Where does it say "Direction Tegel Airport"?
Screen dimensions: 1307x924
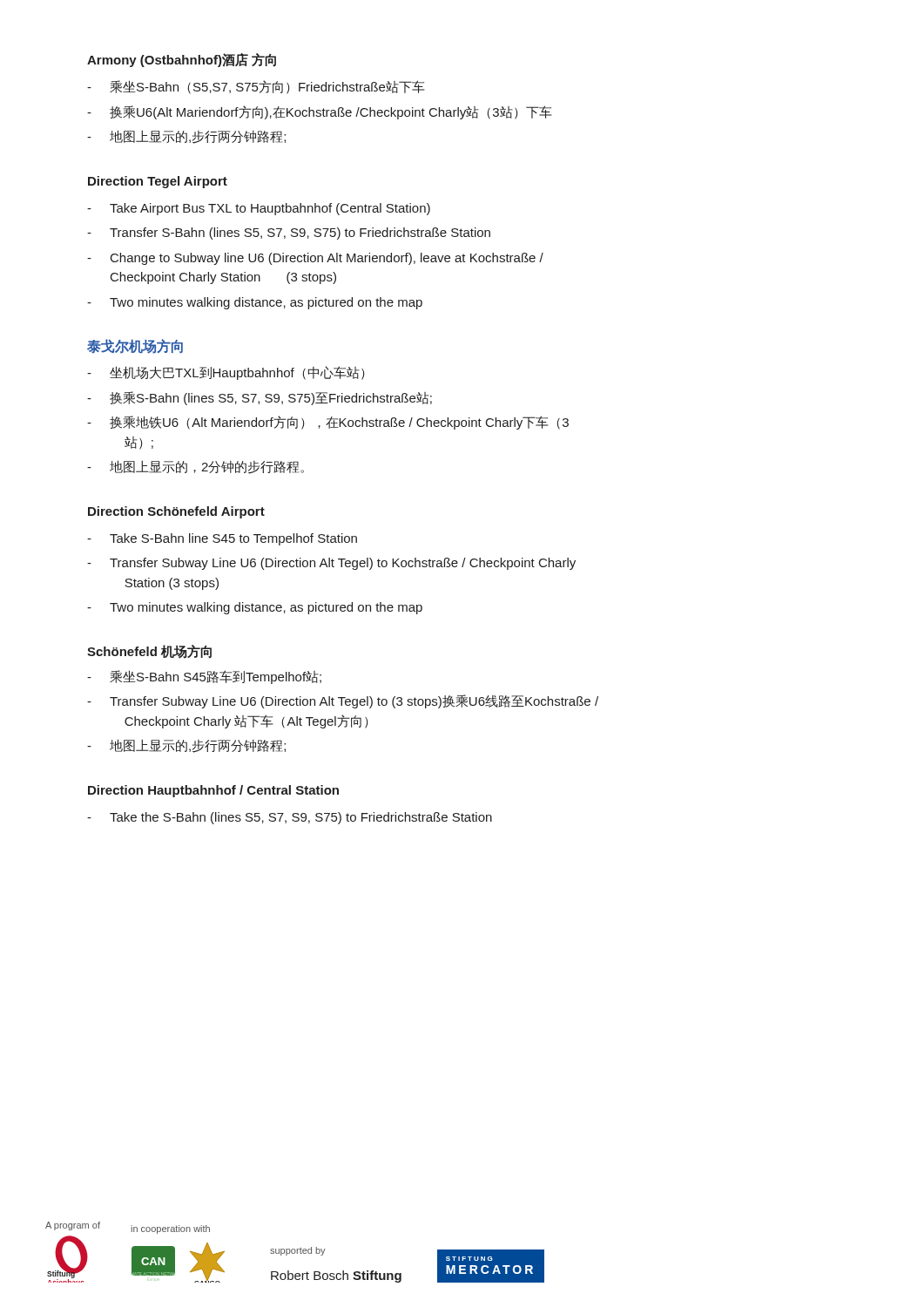(x=157, y=180)
